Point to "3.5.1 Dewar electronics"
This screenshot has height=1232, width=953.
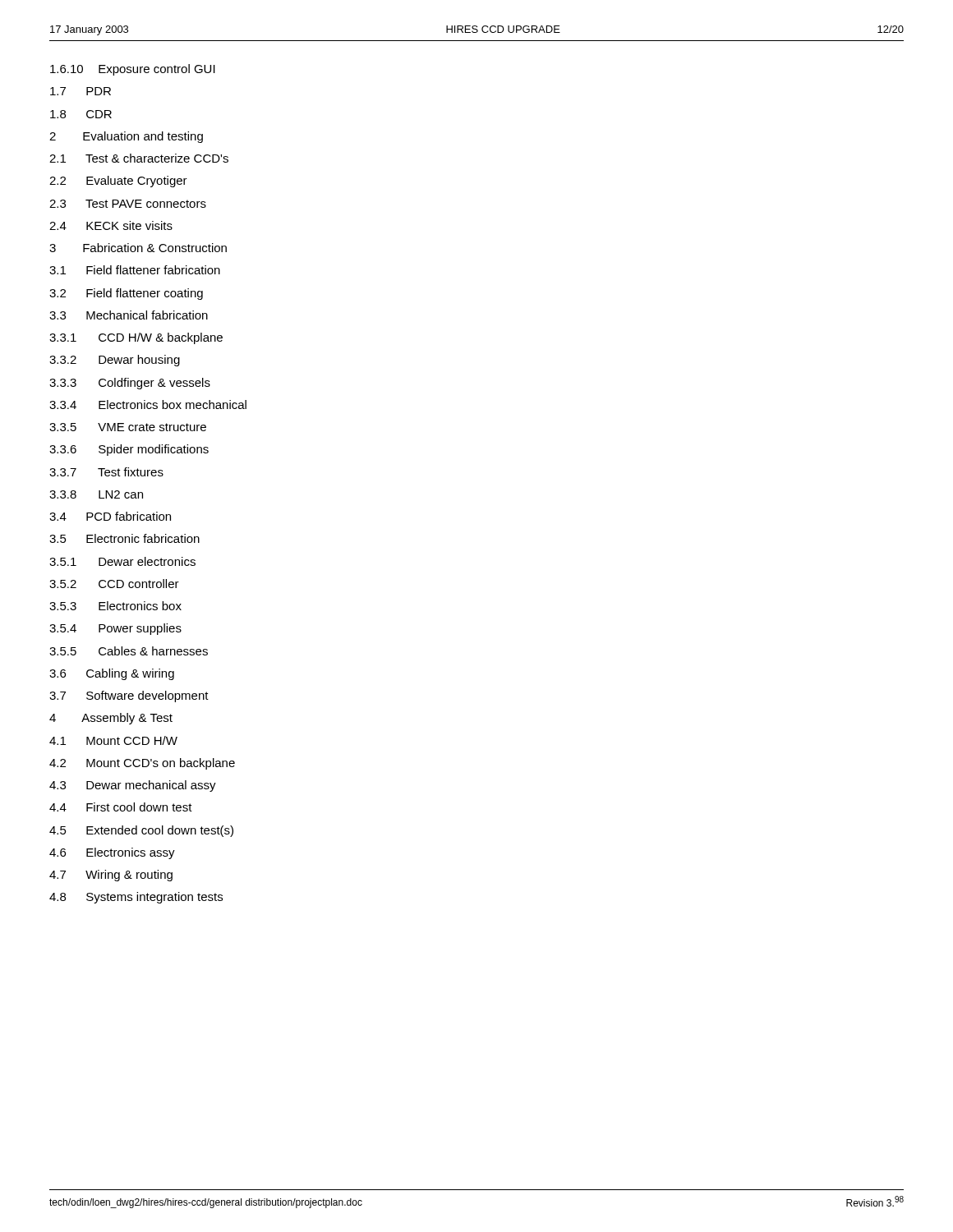coord(123,561)
